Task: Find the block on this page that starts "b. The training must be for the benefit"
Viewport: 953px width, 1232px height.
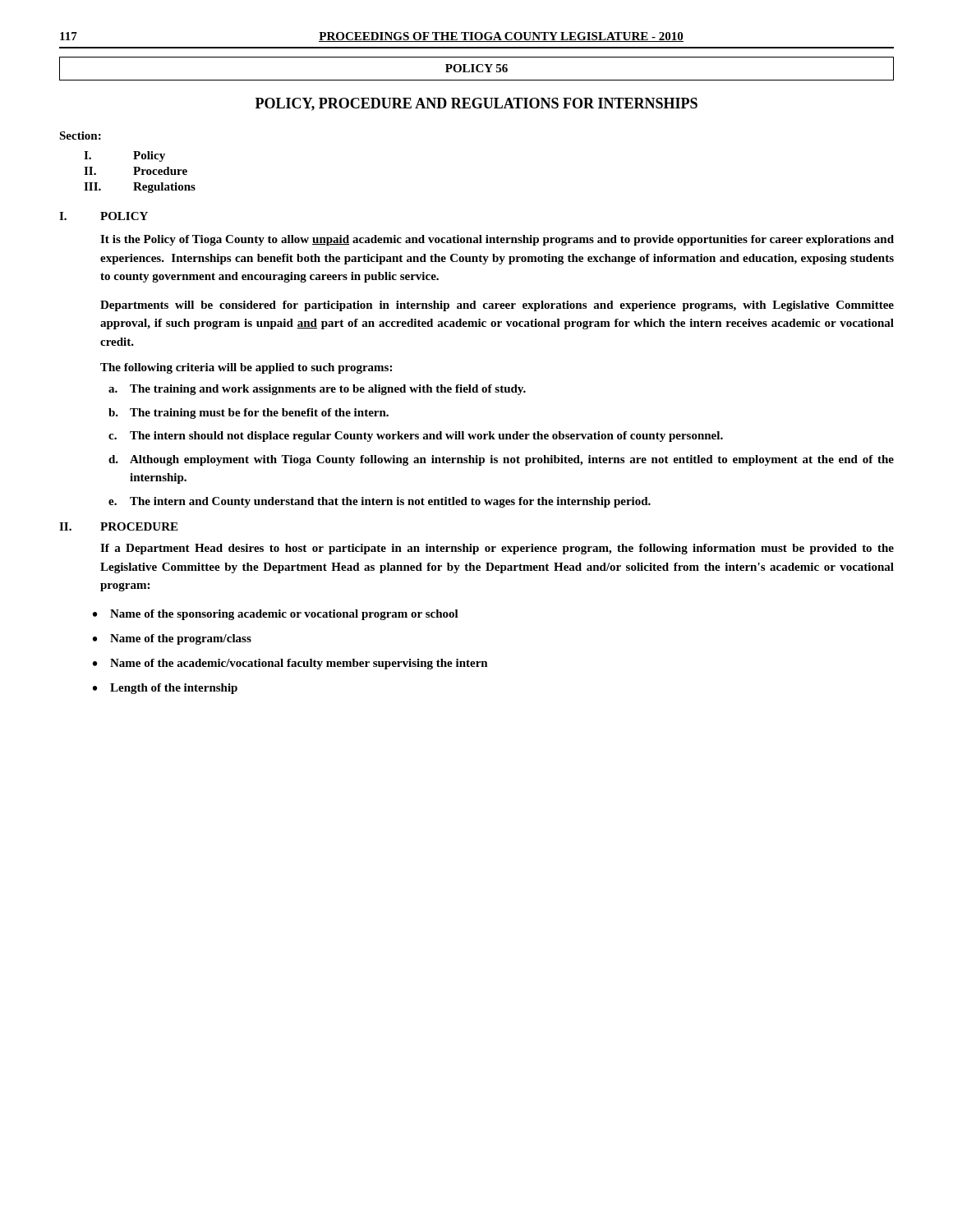Action: click(x=249, y=412)
